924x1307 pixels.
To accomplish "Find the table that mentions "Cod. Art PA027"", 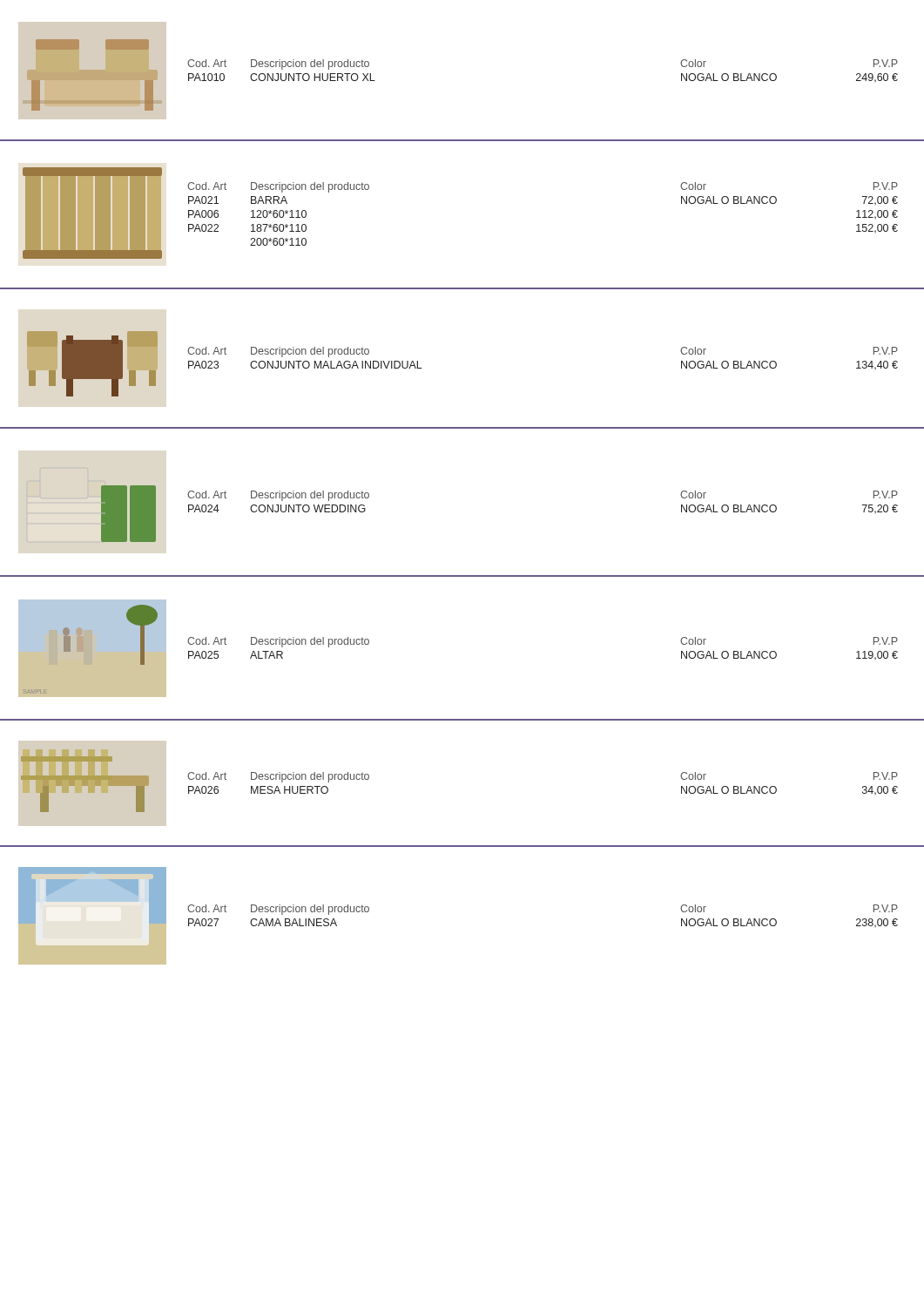I will (543, 916).
